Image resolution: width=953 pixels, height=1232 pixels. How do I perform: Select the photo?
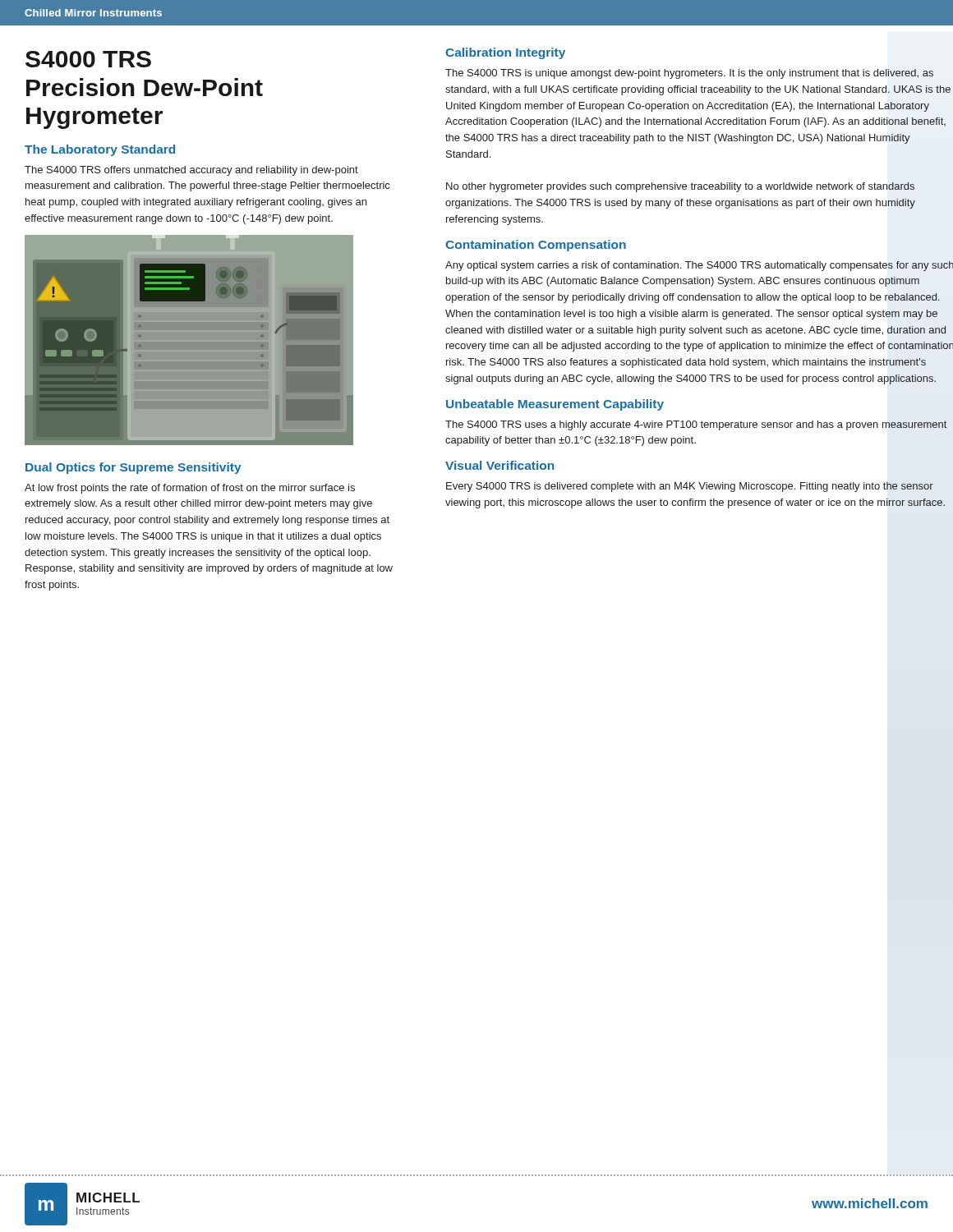[189, 340]
